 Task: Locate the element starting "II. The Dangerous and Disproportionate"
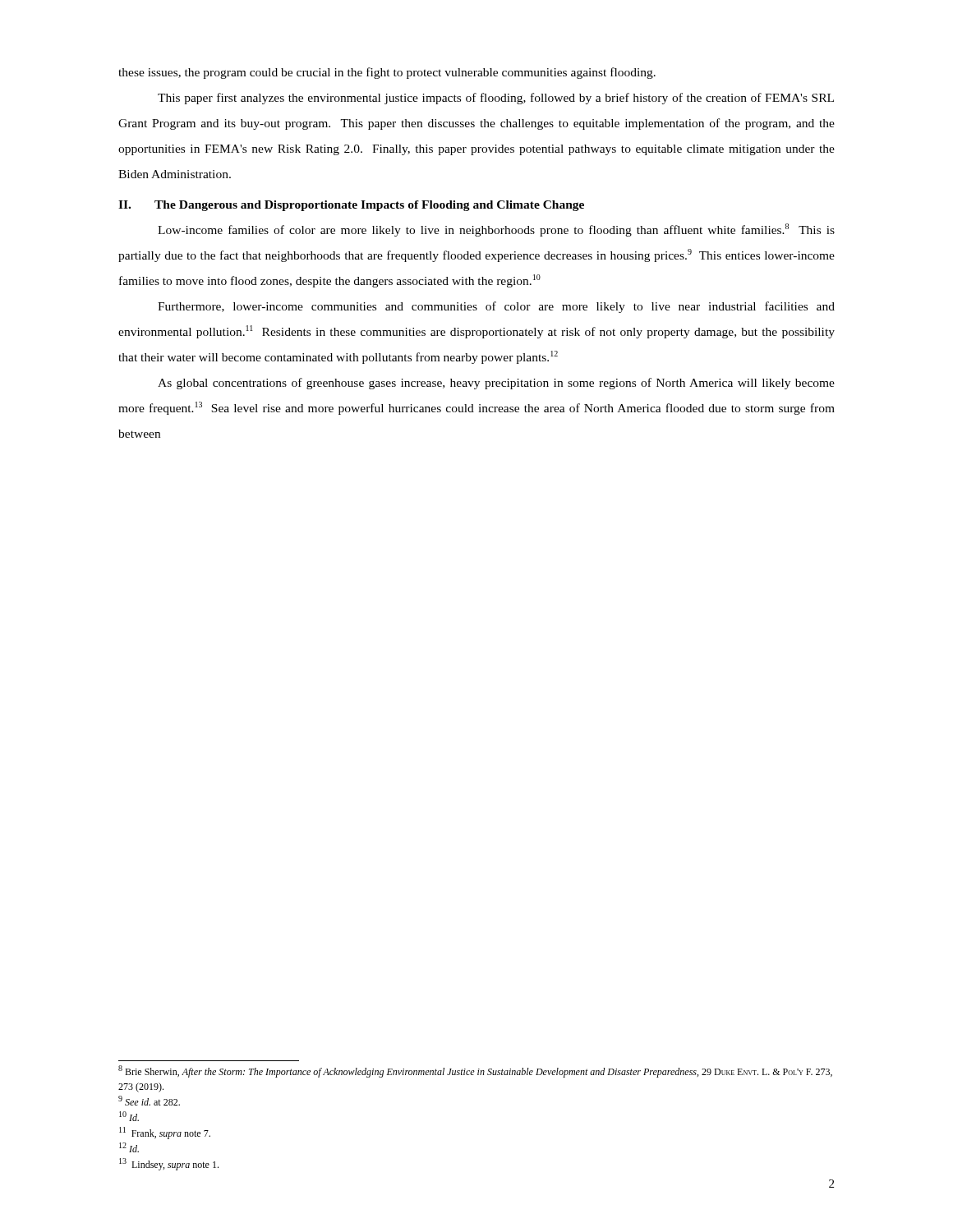[351, 204]
